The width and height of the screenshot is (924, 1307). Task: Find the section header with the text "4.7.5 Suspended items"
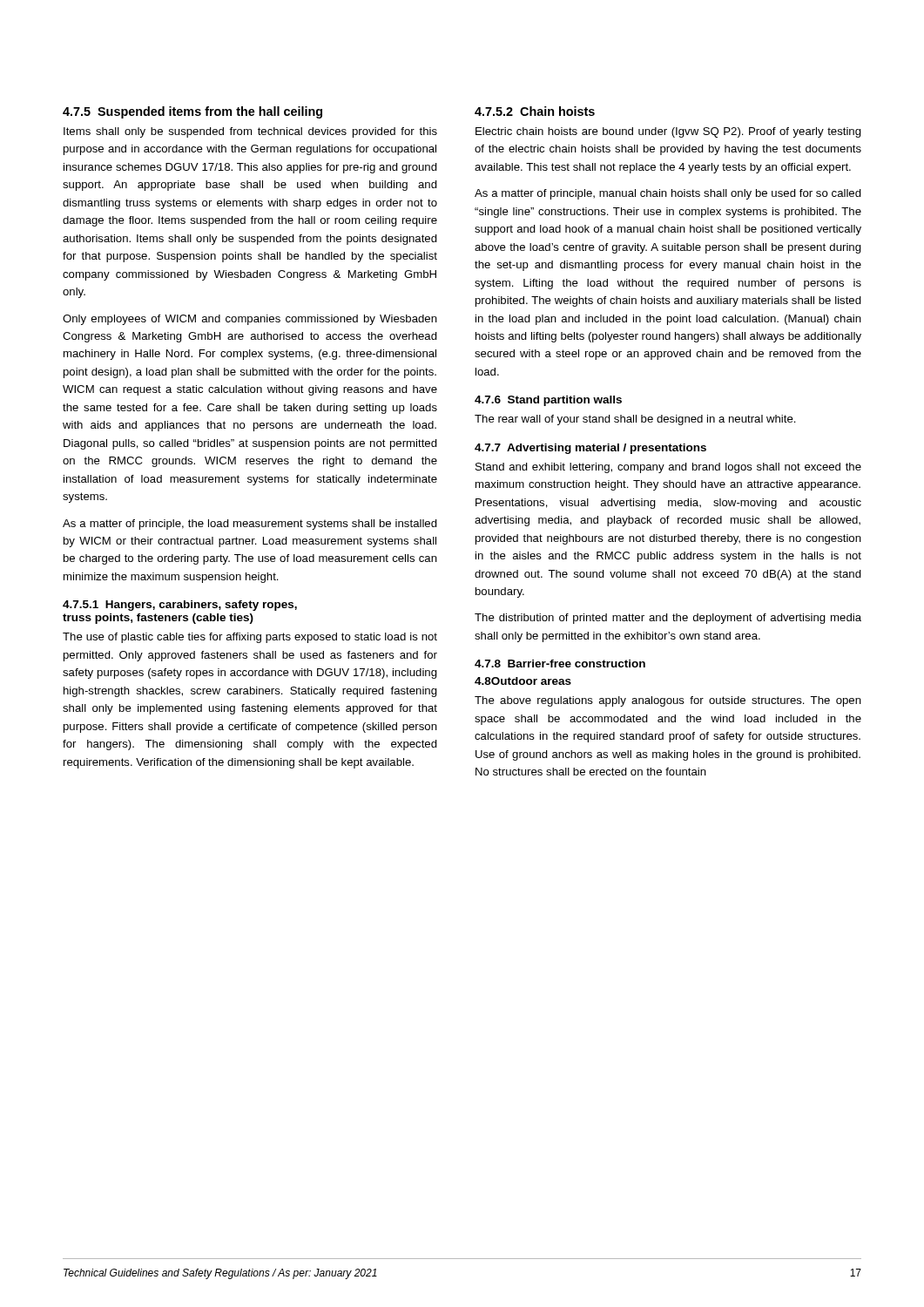(x=193, y=112)
